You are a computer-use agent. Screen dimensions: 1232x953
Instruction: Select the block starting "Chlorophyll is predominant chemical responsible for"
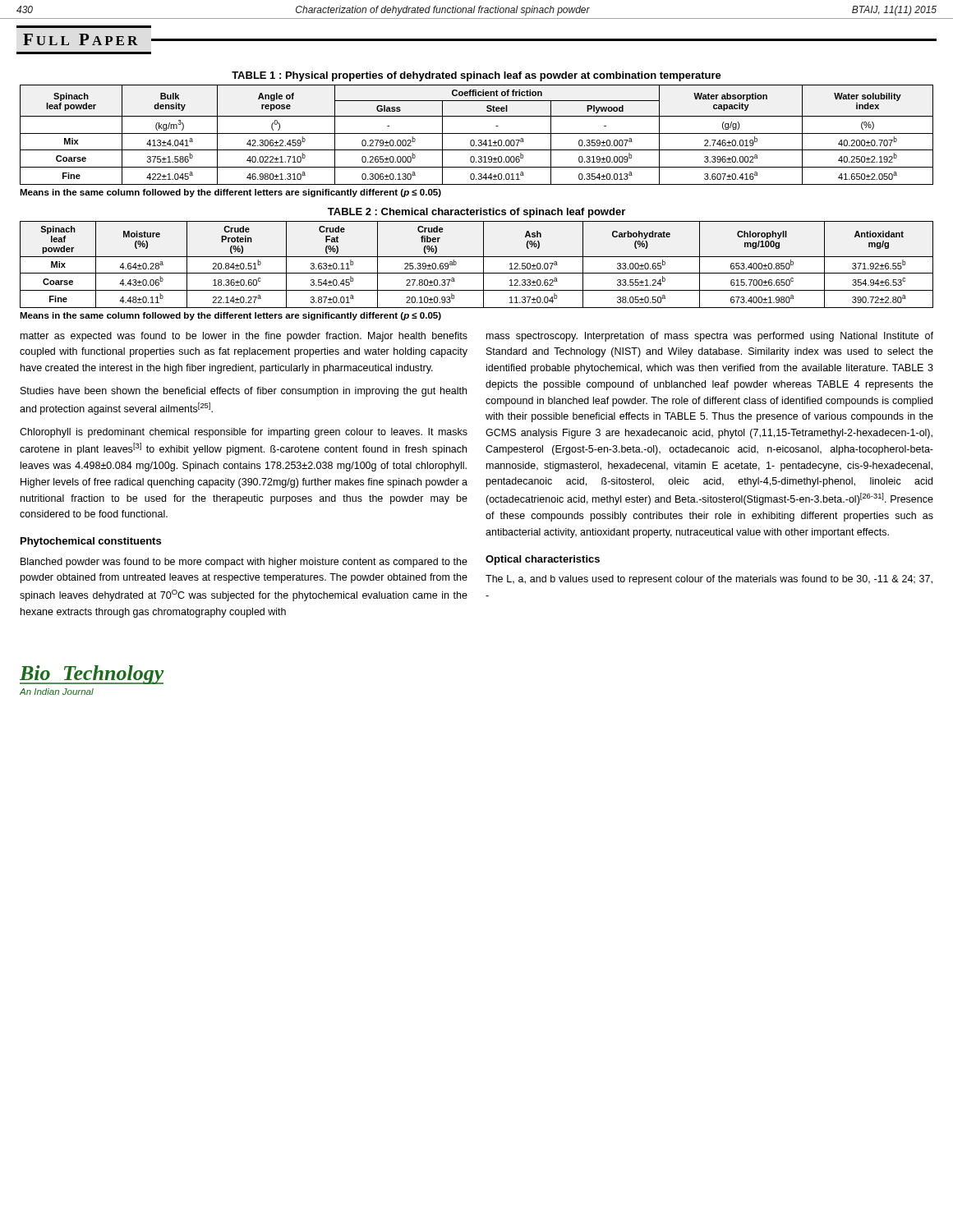pyautogui.click(x=244, y=473)
